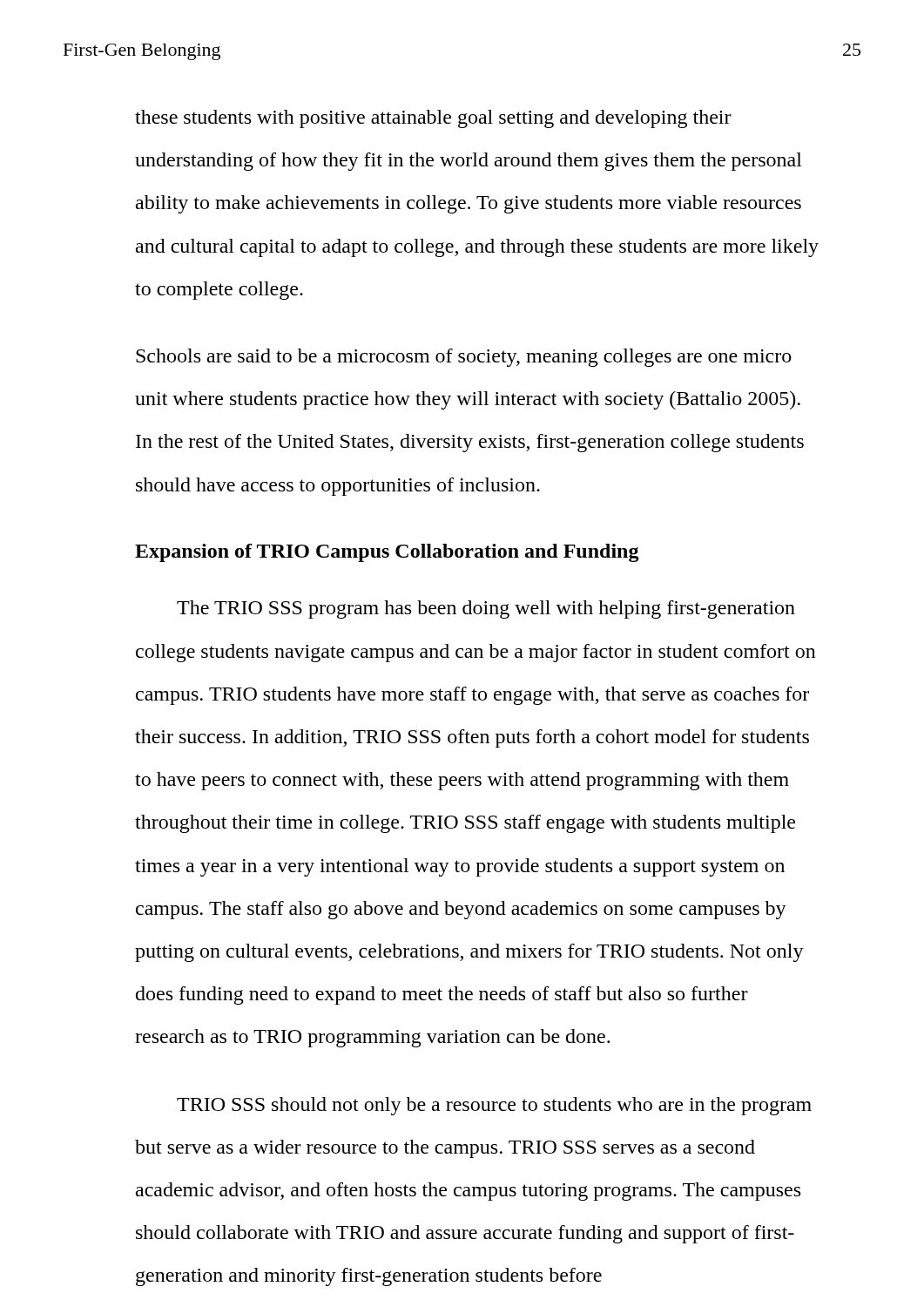
Task: Click on the region starting "these students with positive attainable goal setting"
Action: [x=477, y=203]
